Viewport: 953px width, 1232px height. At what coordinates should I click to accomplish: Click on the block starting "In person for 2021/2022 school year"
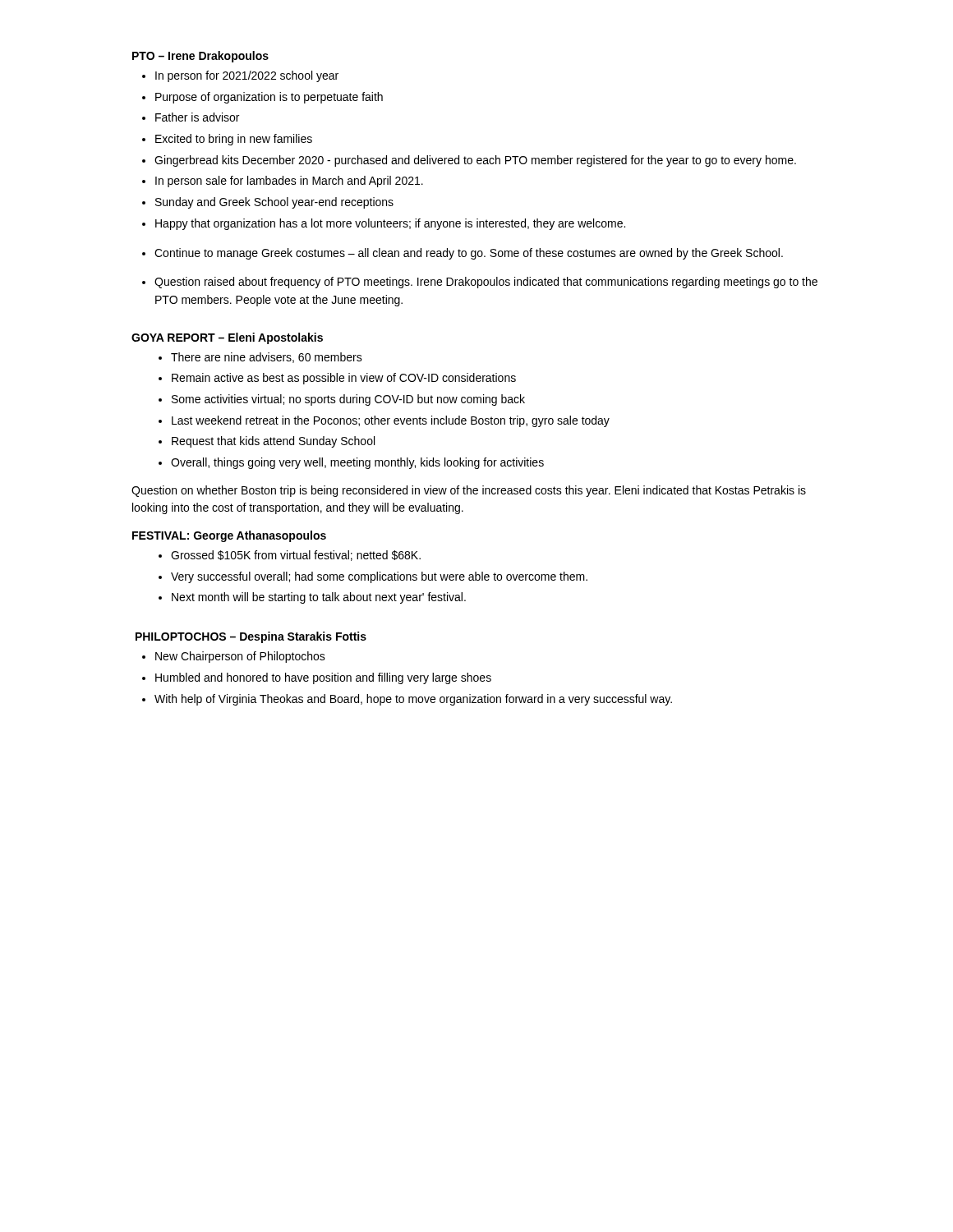(x=247, y=76)
